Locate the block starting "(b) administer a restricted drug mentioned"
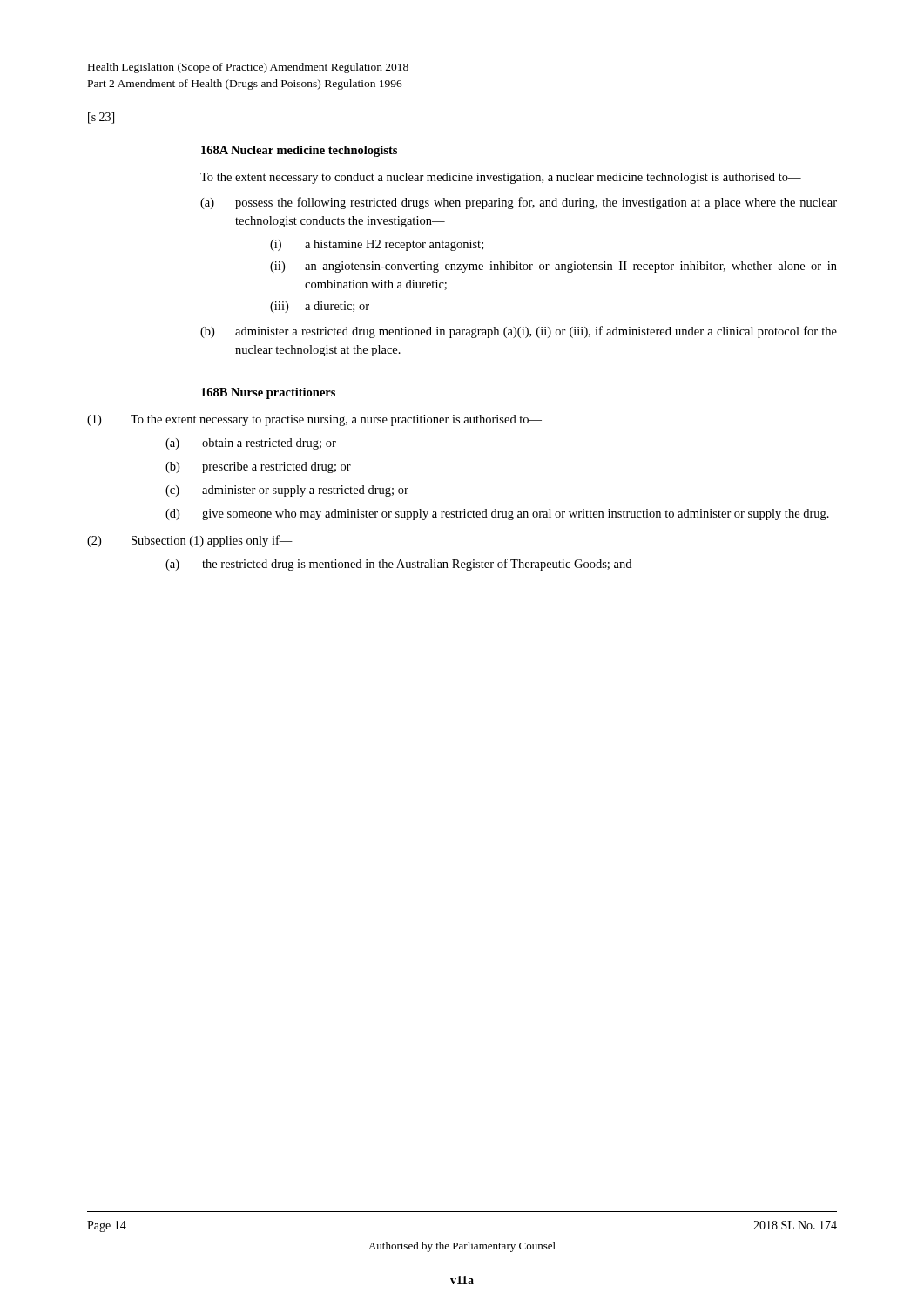Viewport: 924px width, 1307px height. pyautogui.click(x=519, y=341)
